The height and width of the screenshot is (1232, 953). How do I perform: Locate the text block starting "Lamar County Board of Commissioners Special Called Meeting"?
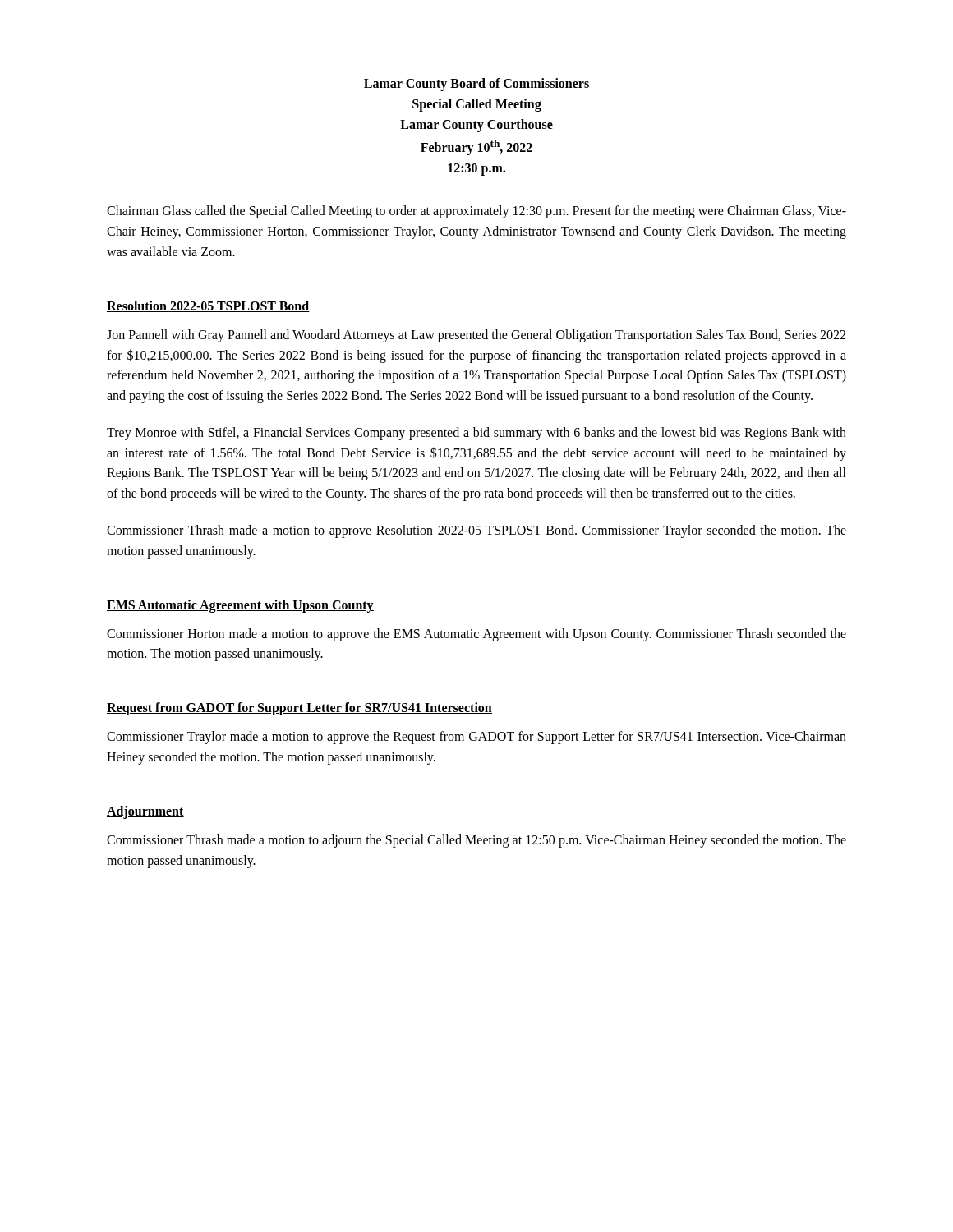(x=476, y=125)
